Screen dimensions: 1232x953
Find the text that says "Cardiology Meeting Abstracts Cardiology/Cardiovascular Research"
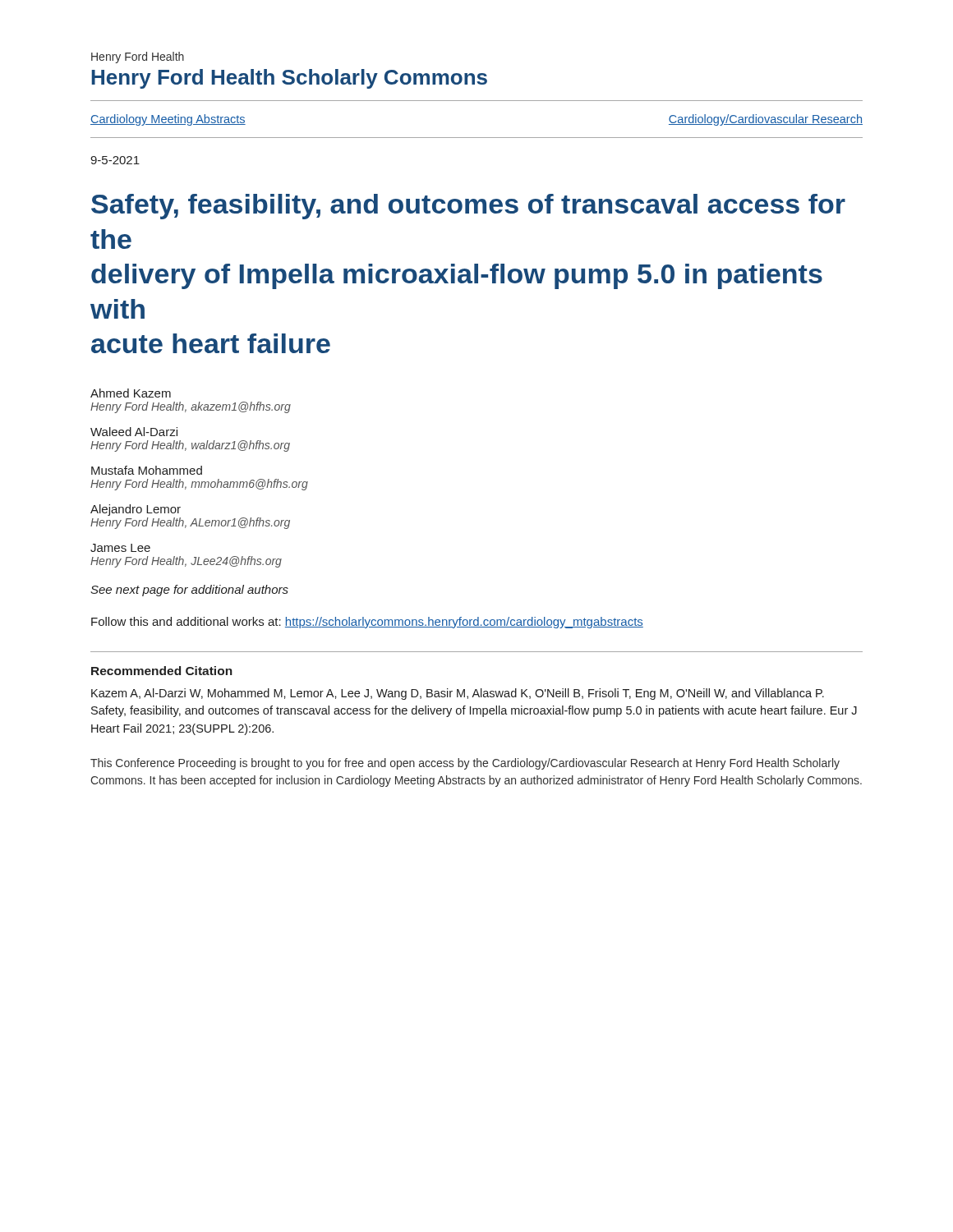point(163,120)
